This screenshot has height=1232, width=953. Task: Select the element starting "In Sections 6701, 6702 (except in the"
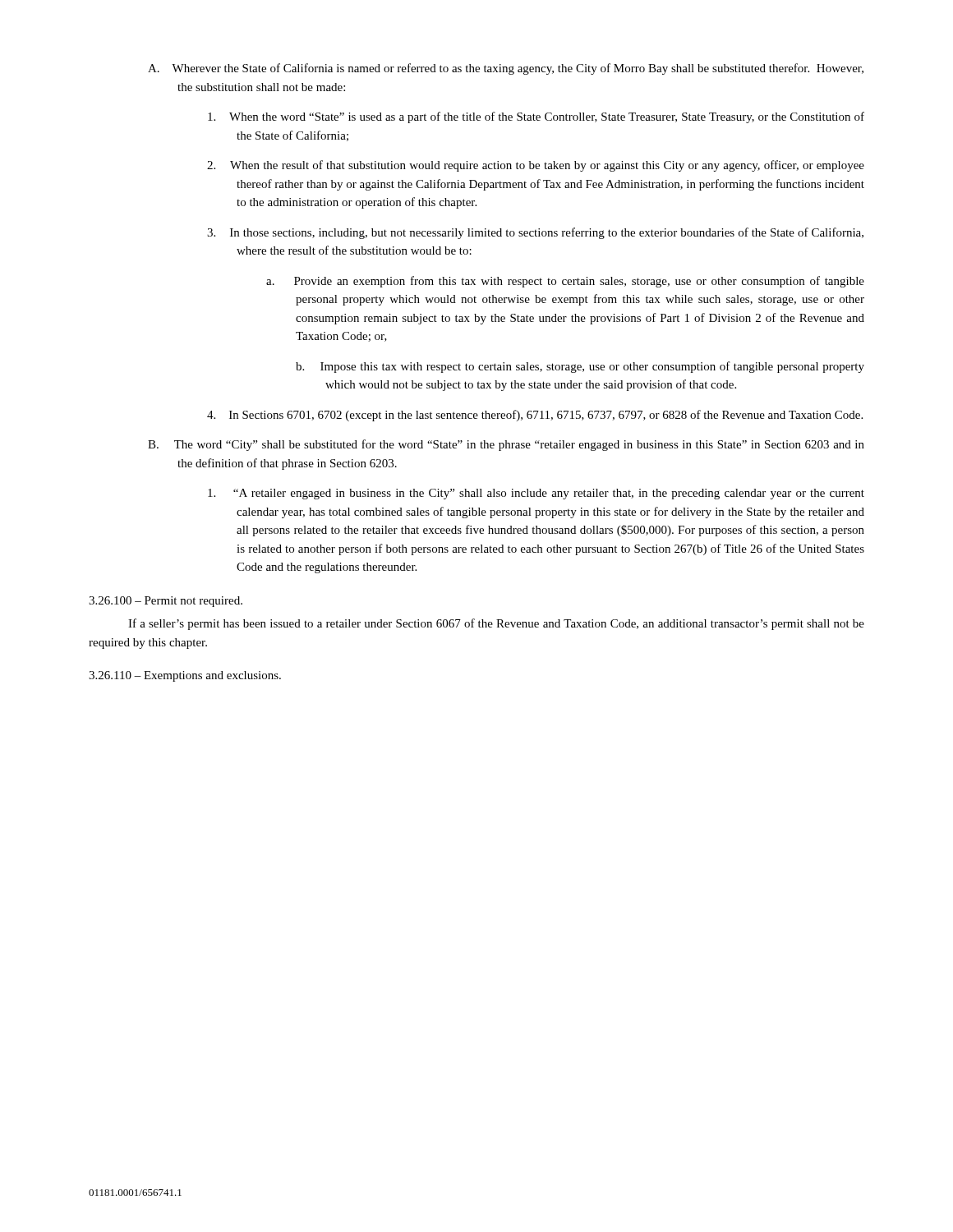[x=535, y=414]
